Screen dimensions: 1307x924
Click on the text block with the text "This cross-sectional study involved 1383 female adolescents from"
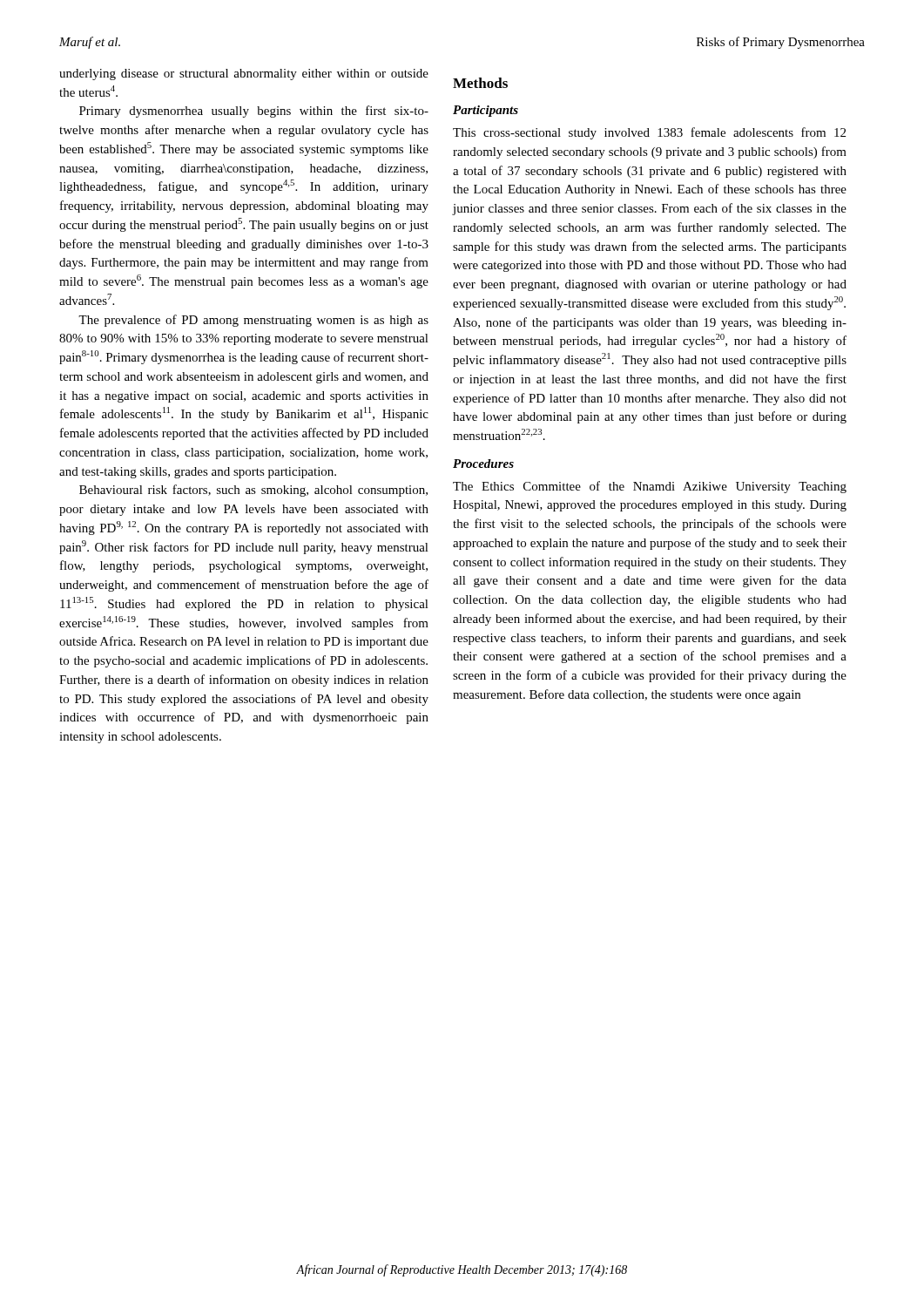point(650,284)
